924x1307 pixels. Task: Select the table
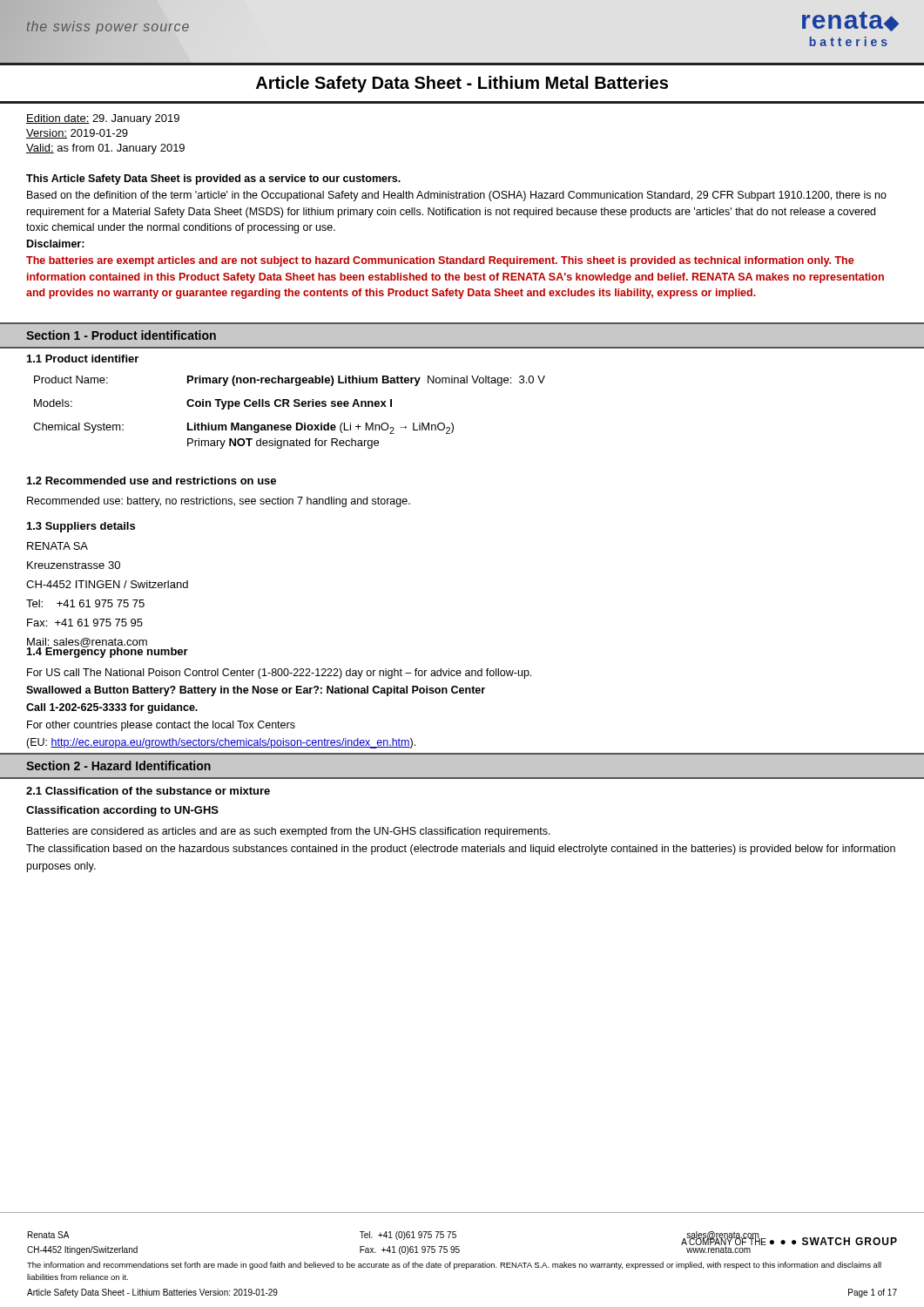pyautogui.click(x=462, y=411)
